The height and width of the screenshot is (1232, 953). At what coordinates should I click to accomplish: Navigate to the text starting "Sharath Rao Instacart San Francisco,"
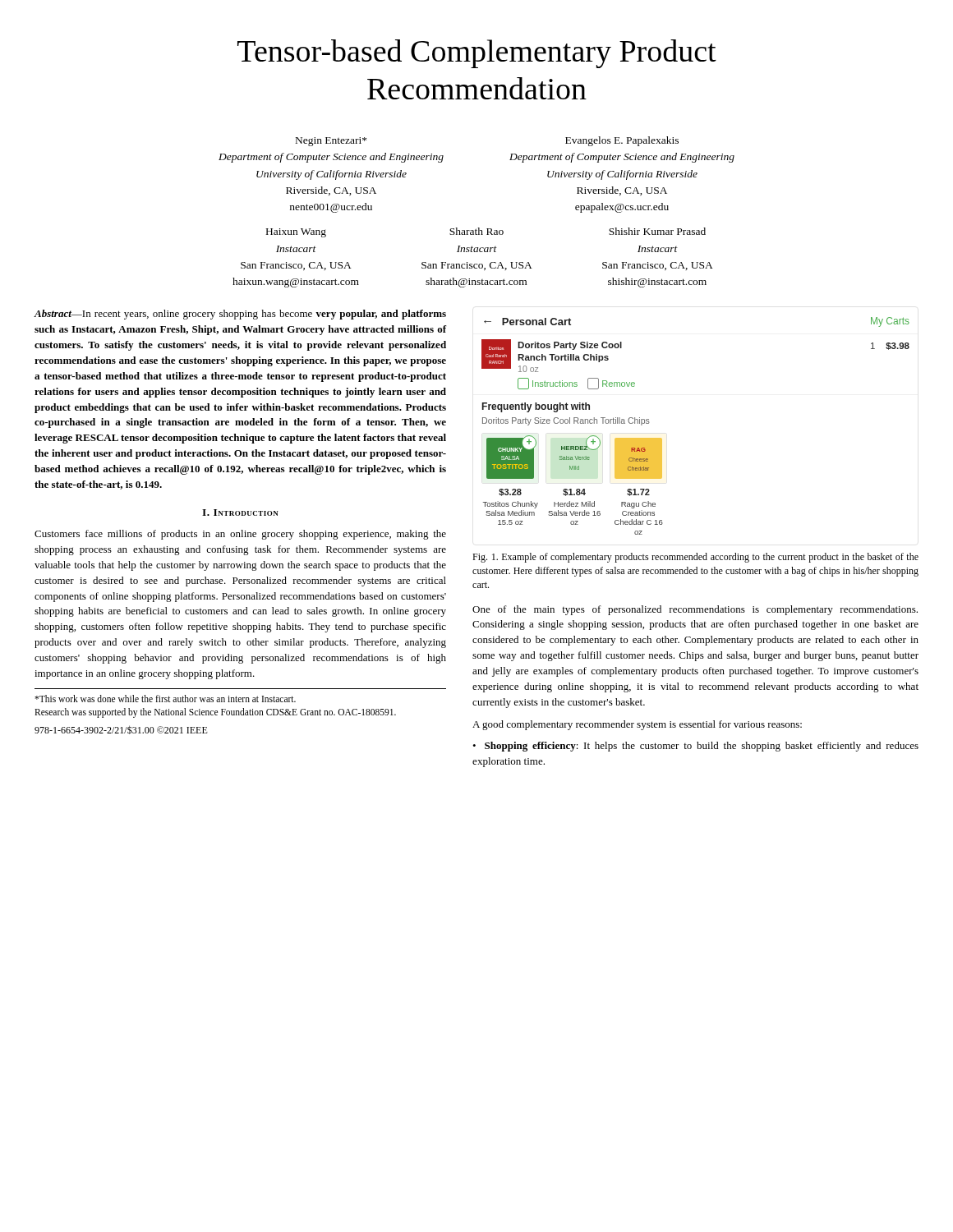pos(476,257)
